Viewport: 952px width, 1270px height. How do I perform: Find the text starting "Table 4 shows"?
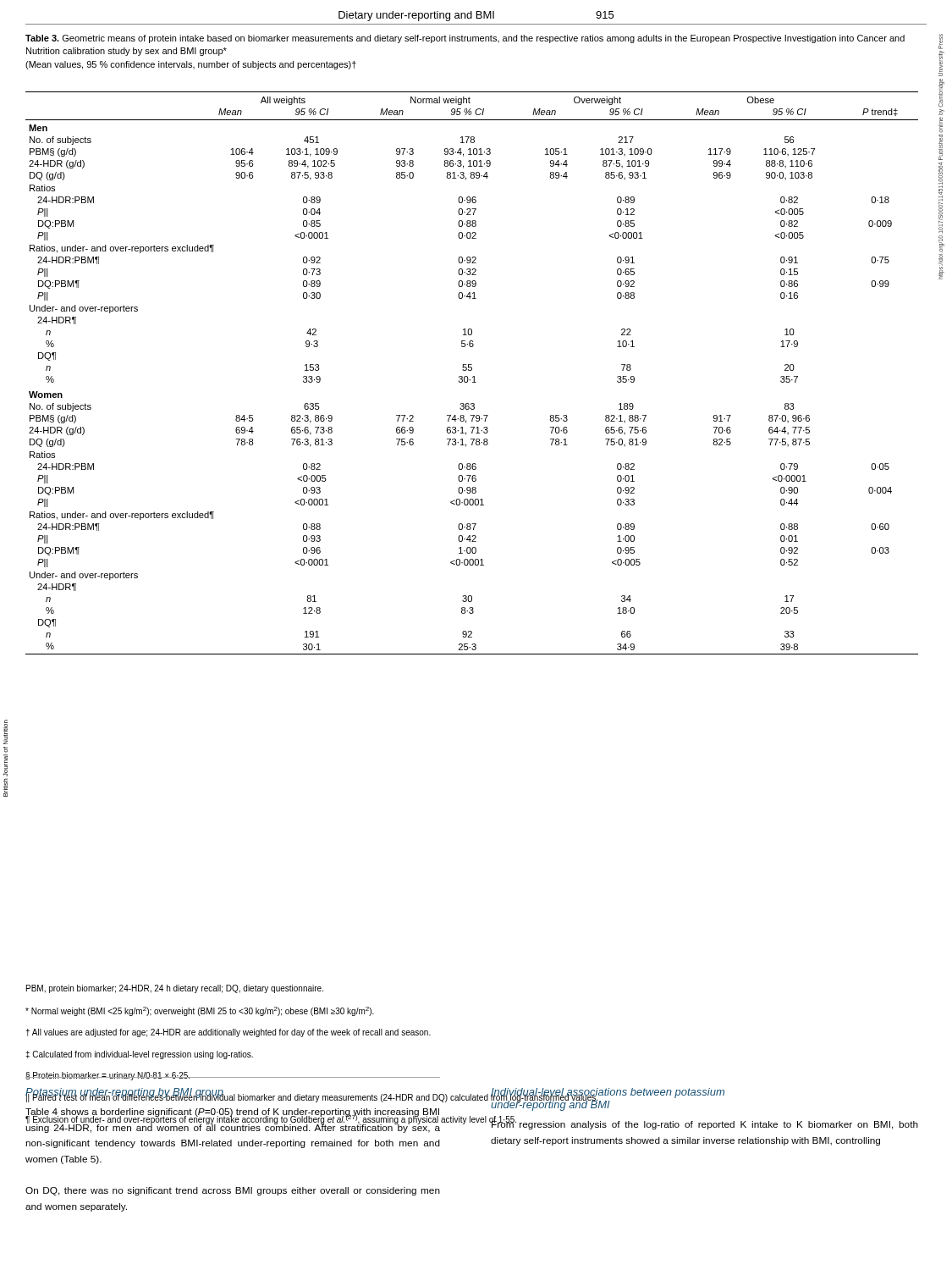(233, 1121)
